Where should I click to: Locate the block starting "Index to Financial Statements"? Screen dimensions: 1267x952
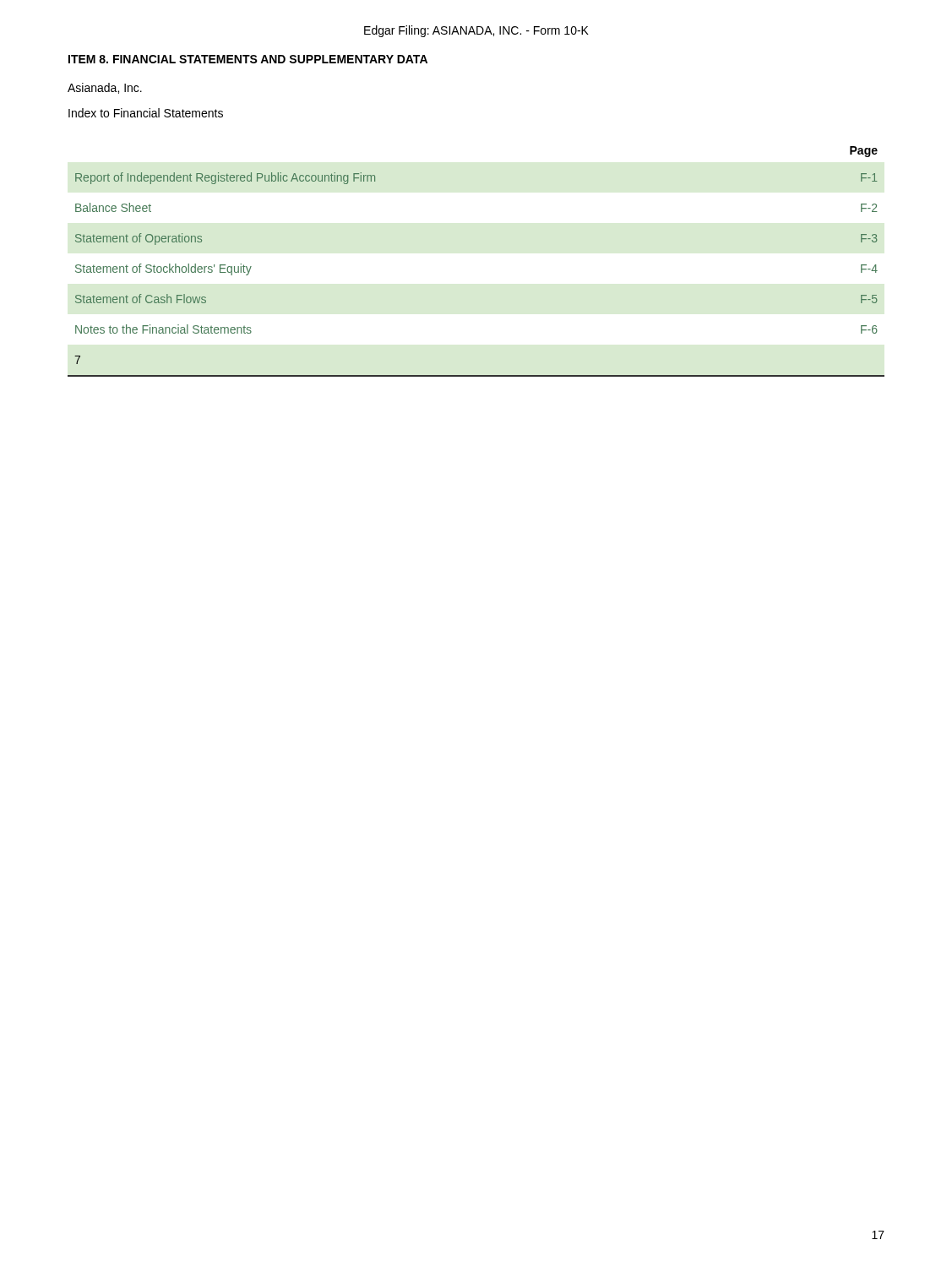(x=145, y=113)
